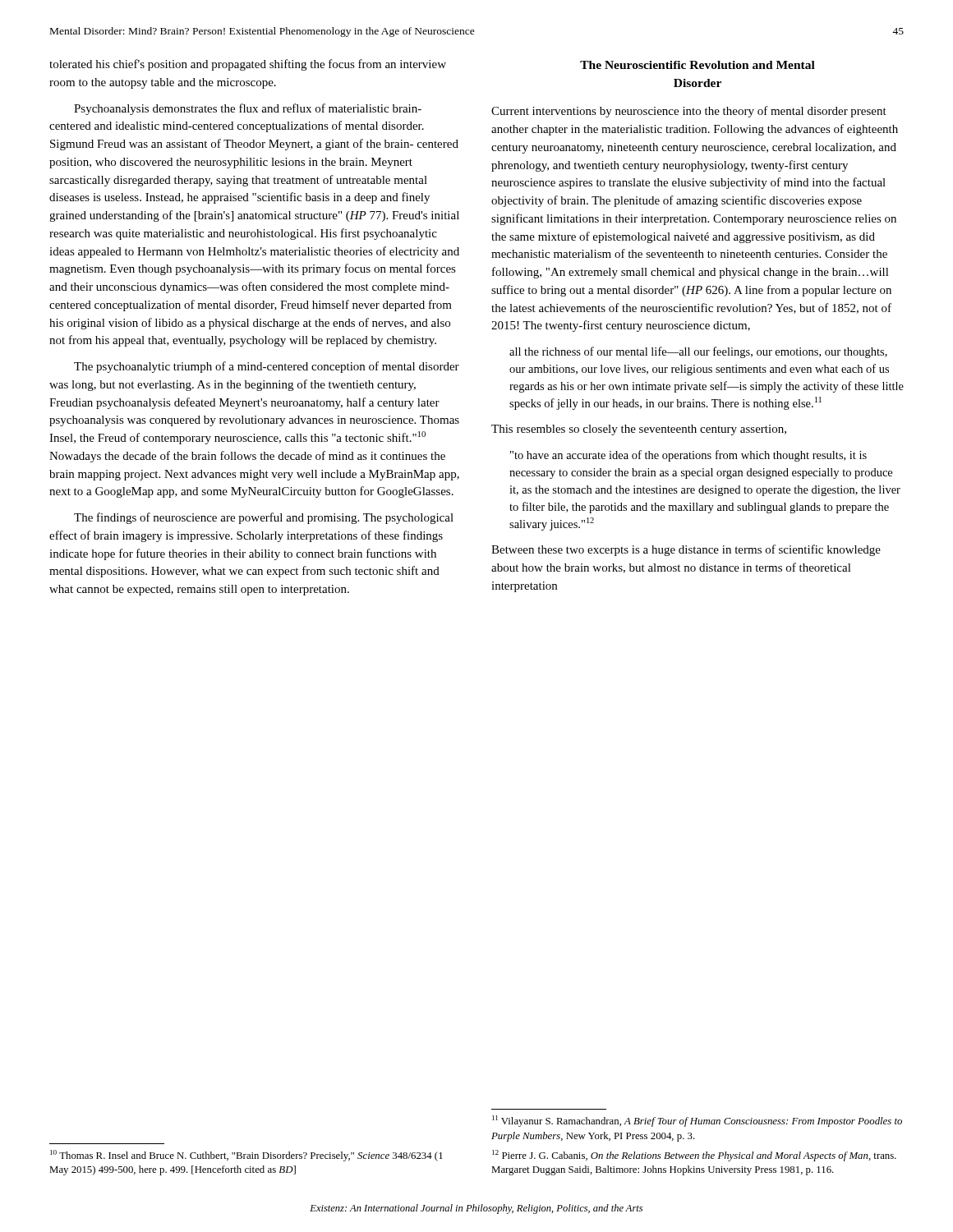The height and width of the screenshot is (1232, 953).
Task: Find the region starting "Current interventions by"
Action: click(x=698, y=219)
